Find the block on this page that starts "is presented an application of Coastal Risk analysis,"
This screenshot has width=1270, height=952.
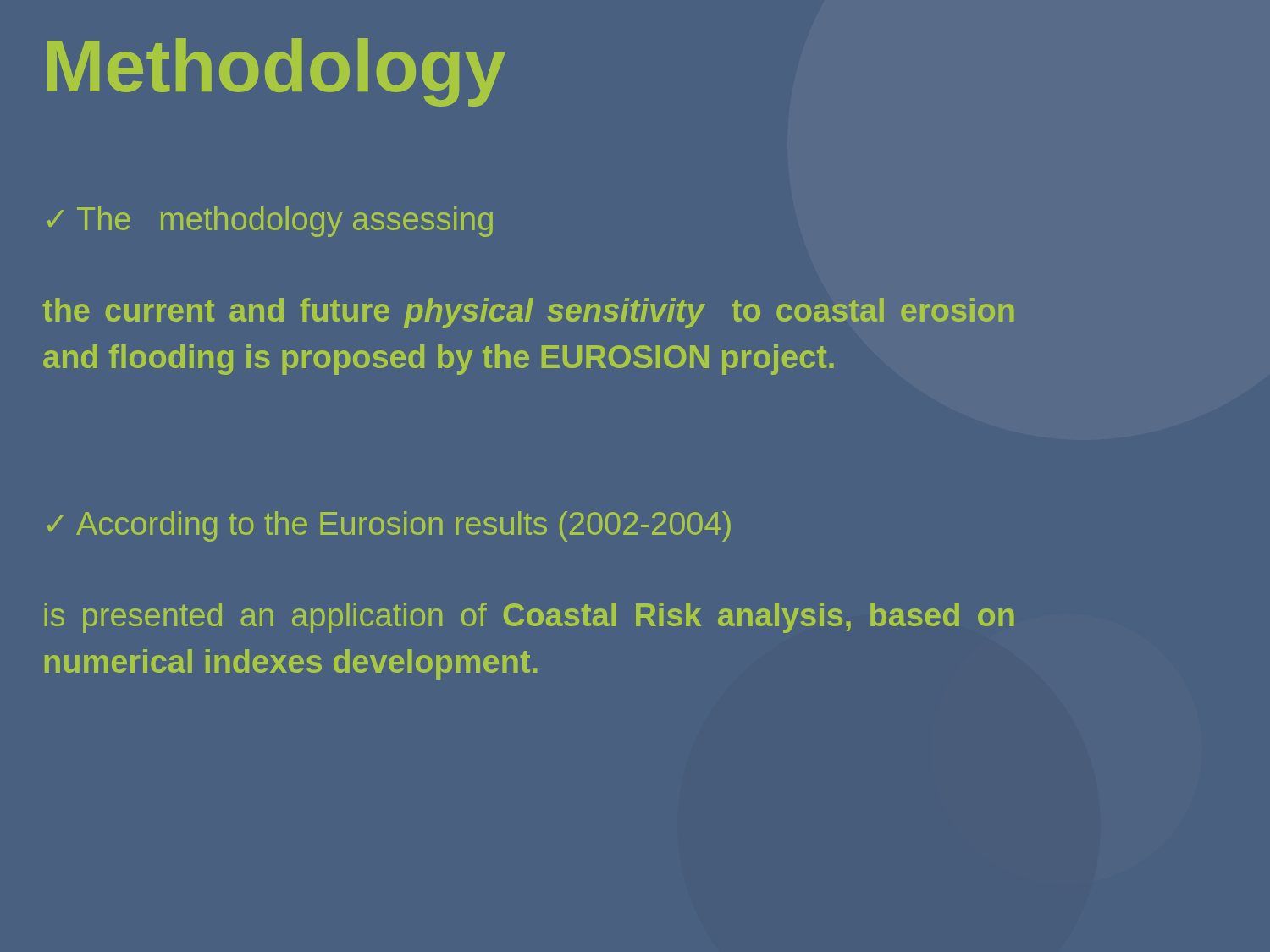pos(529,639)
